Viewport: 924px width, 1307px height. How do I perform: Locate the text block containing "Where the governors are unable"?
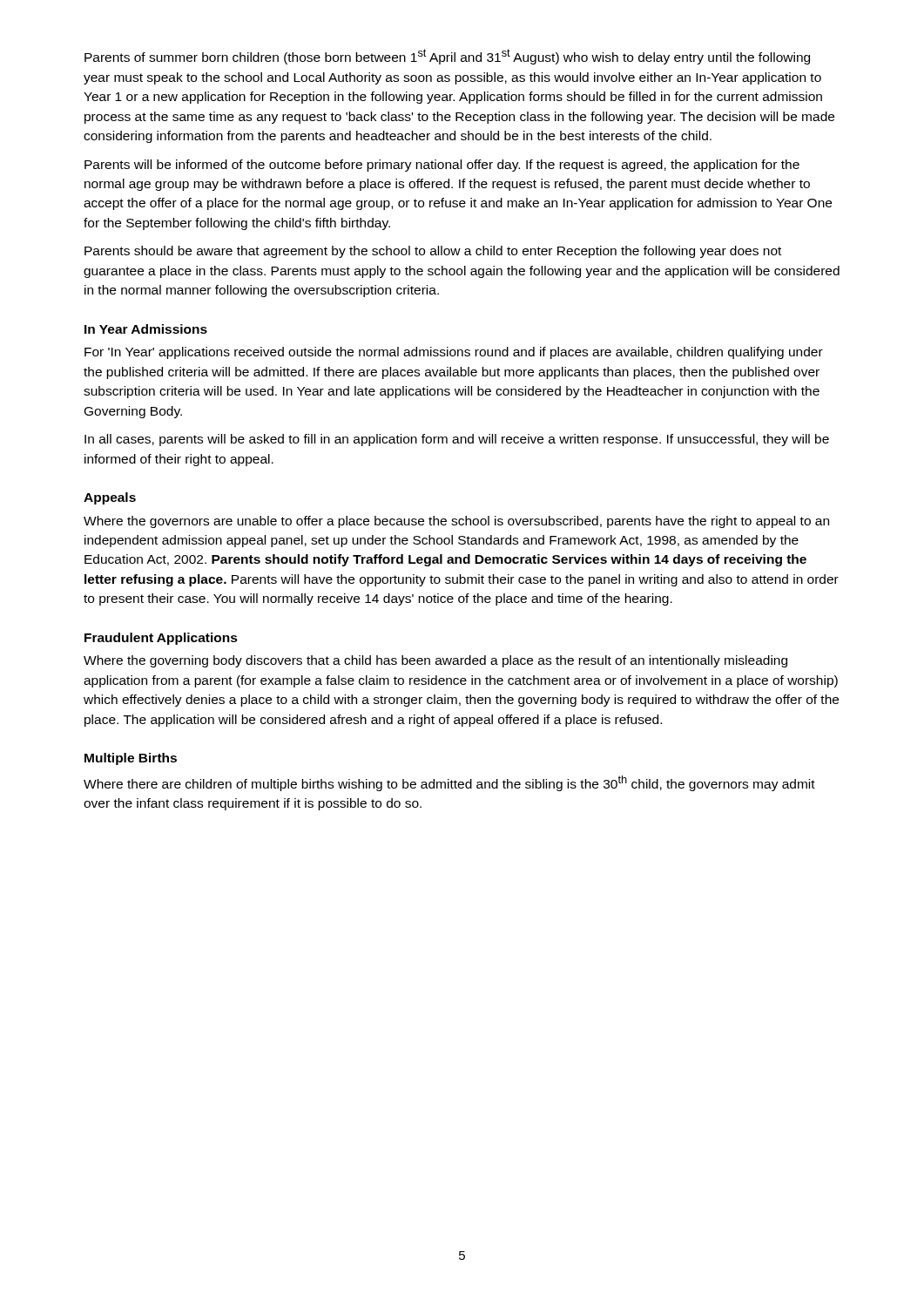461,559
